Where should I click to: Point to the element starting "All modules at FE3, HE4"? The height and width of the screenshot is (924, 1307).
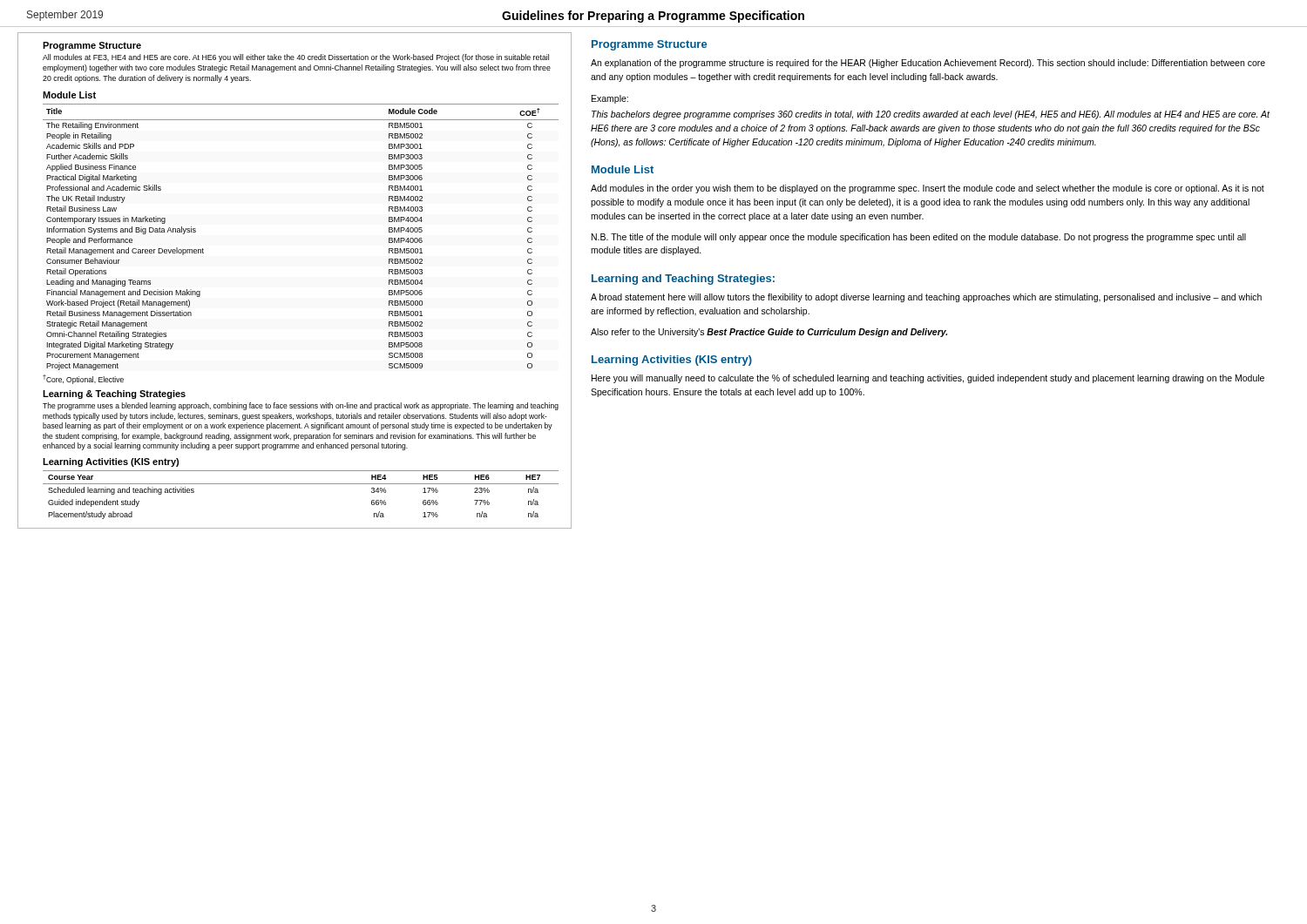pyautogui.click(x=297, y=68)
